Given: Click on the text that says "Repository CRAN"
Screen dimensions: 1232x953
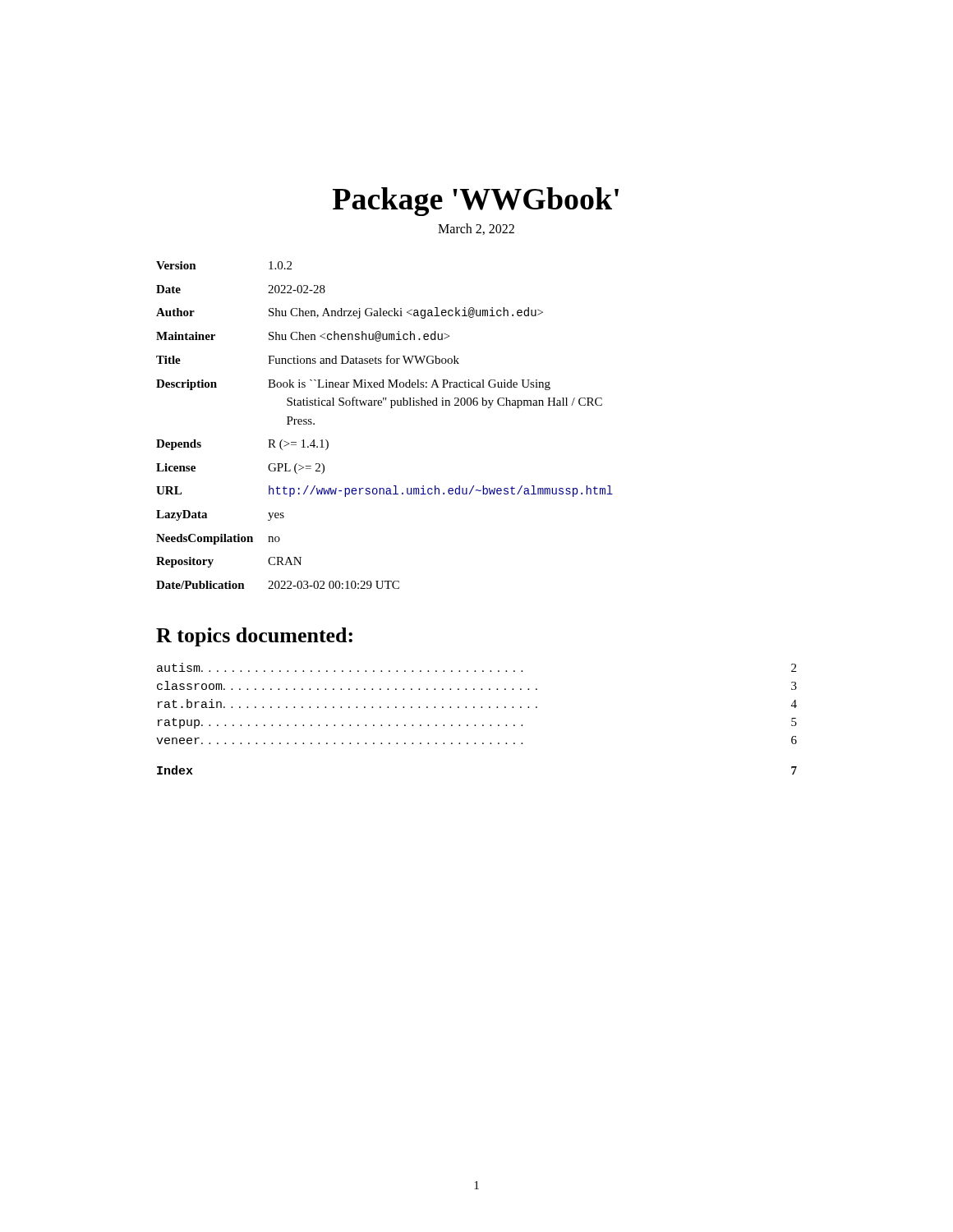Looking at the screenshot, I should [x=183, y=562].
